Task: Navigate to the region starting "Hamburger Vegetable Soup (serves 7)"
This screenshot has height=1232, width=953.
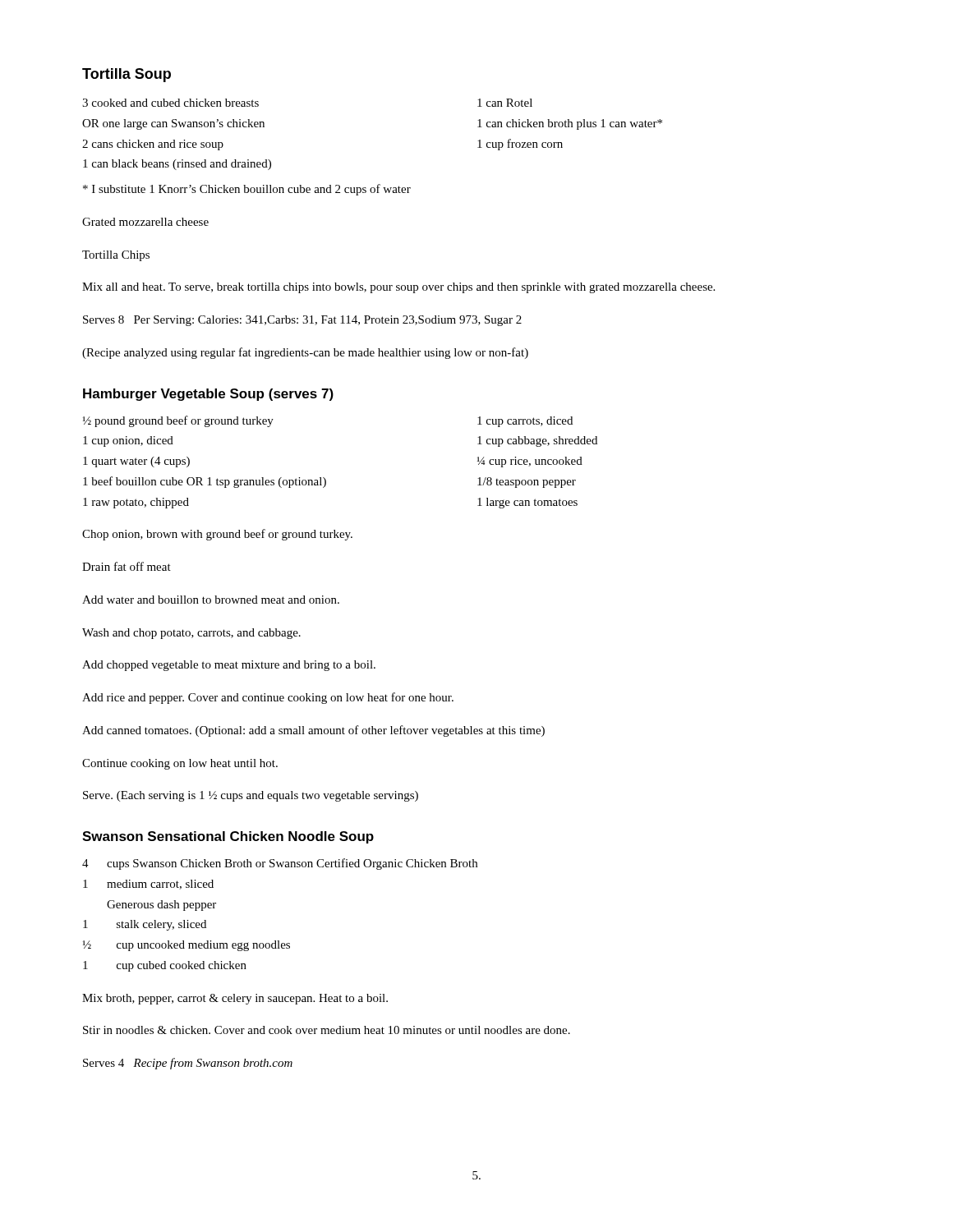Action: [x=208, y=393]
